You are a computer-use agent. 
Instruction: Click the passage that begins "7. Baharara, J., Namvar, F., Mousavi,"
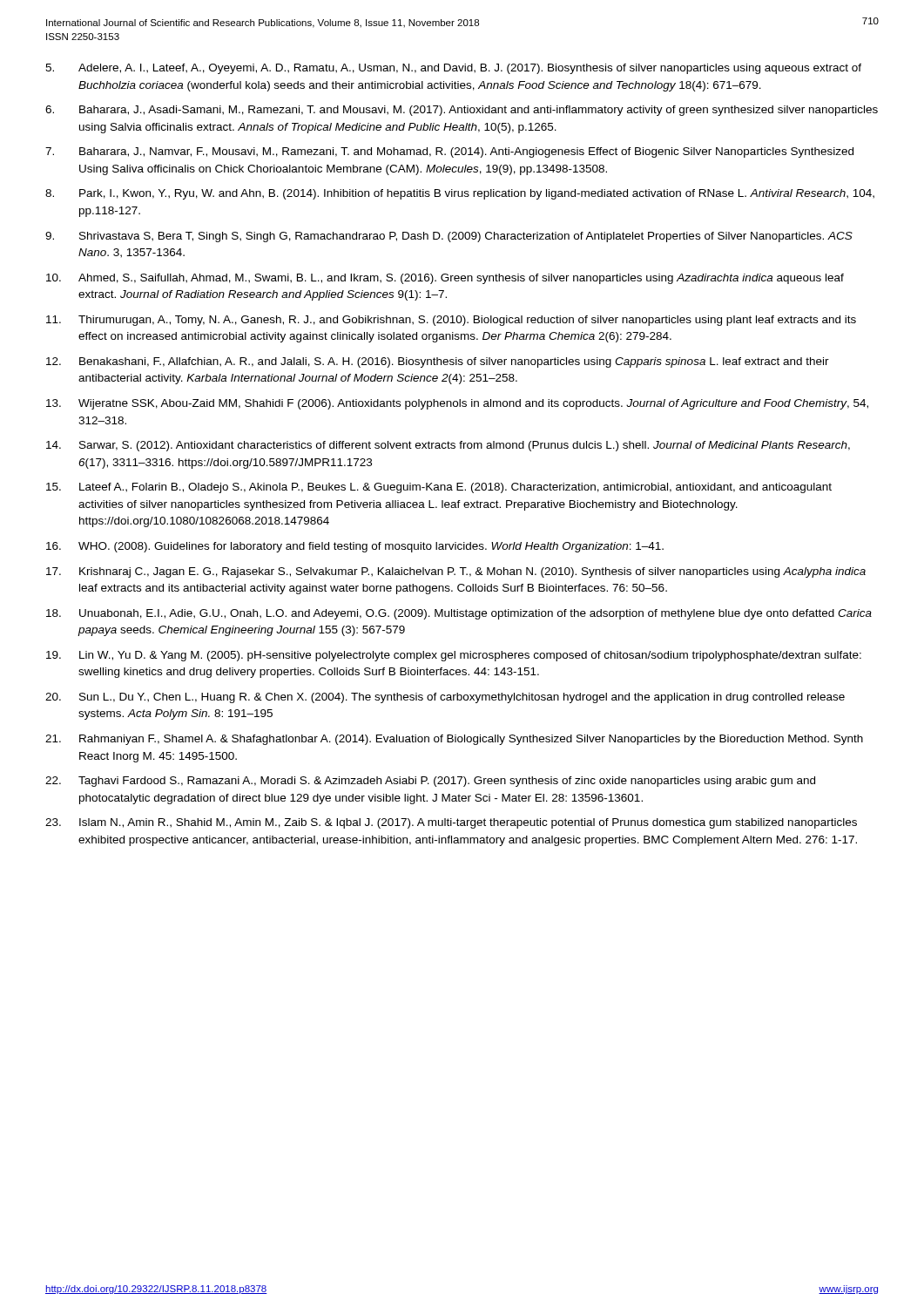(462, 160)
